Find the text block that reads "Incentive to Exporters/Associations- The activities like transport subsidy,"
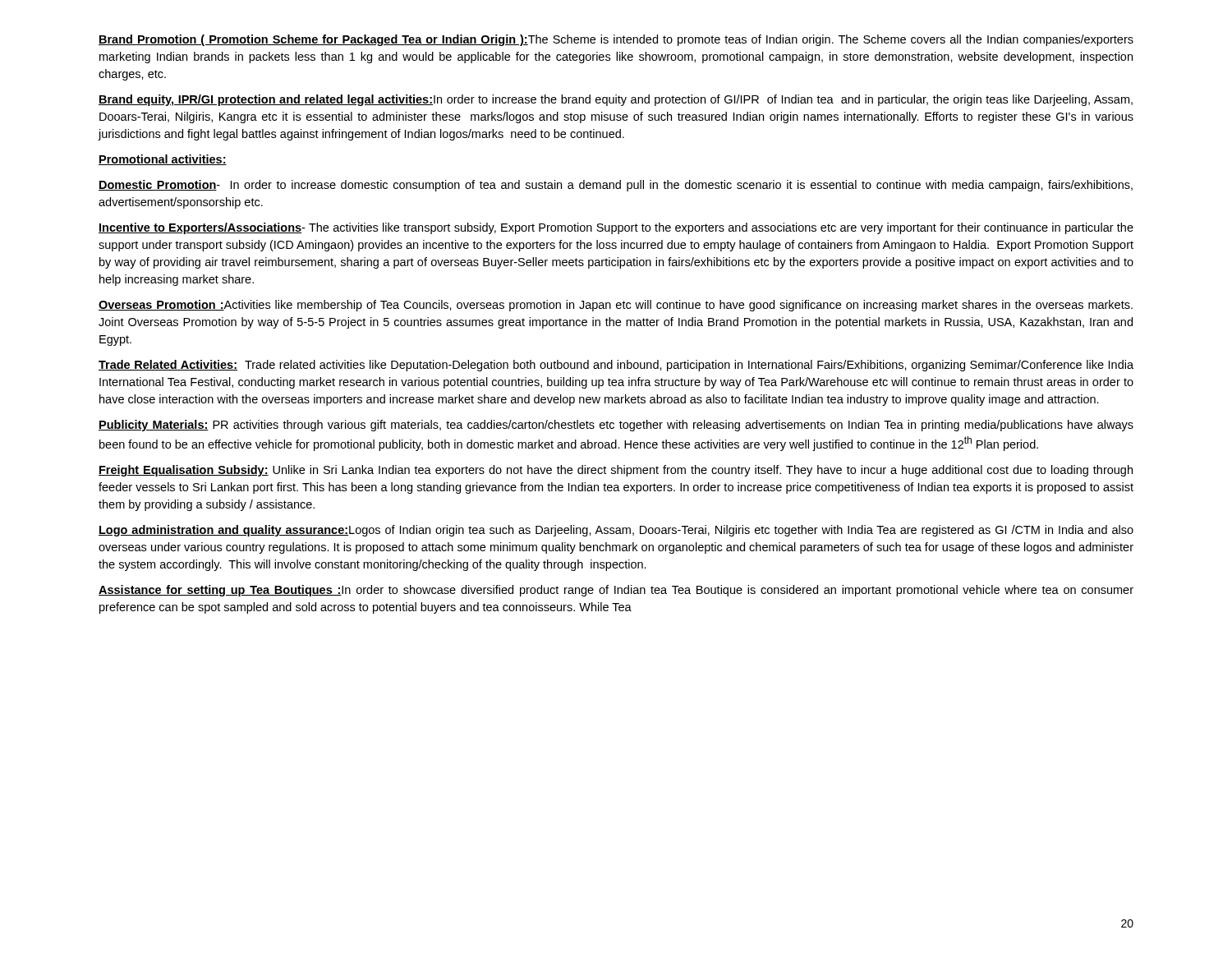Image resolution: width=1232 pixels, height=953 pixels. coord(616,254)
